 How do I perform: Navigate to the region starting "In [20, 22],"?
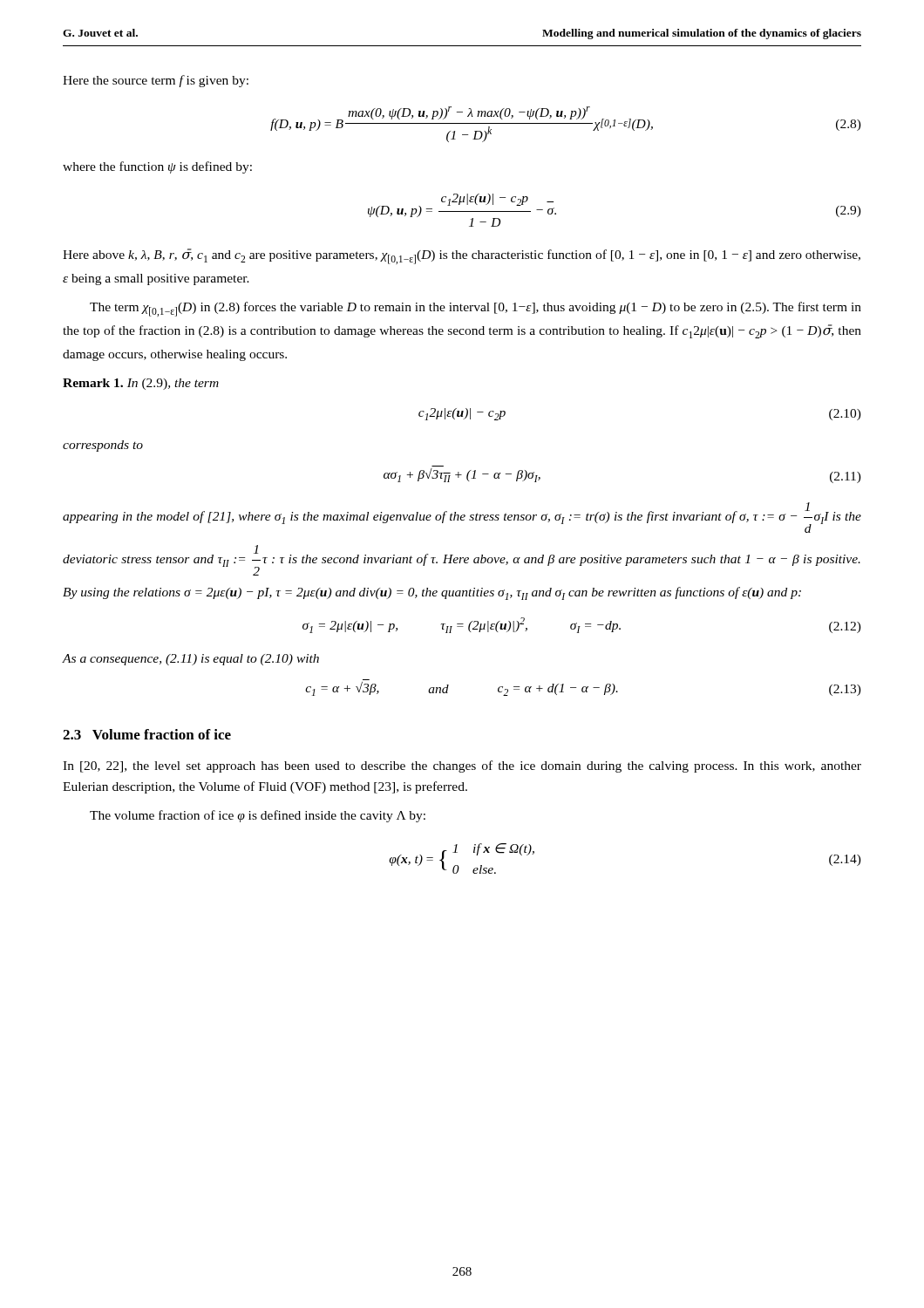coord(462,776)
